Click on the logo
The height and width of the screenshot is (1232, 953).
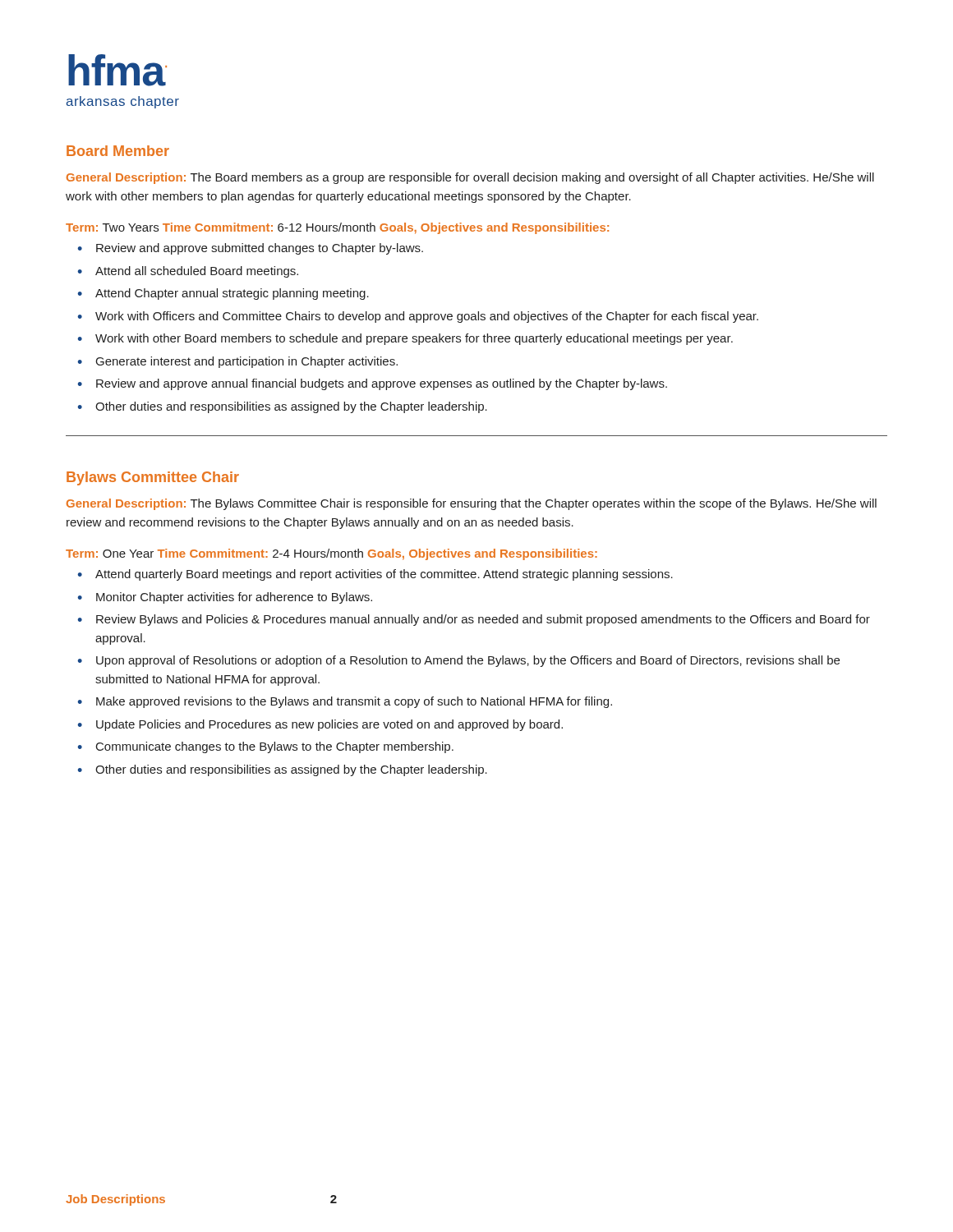pos(476,80)
